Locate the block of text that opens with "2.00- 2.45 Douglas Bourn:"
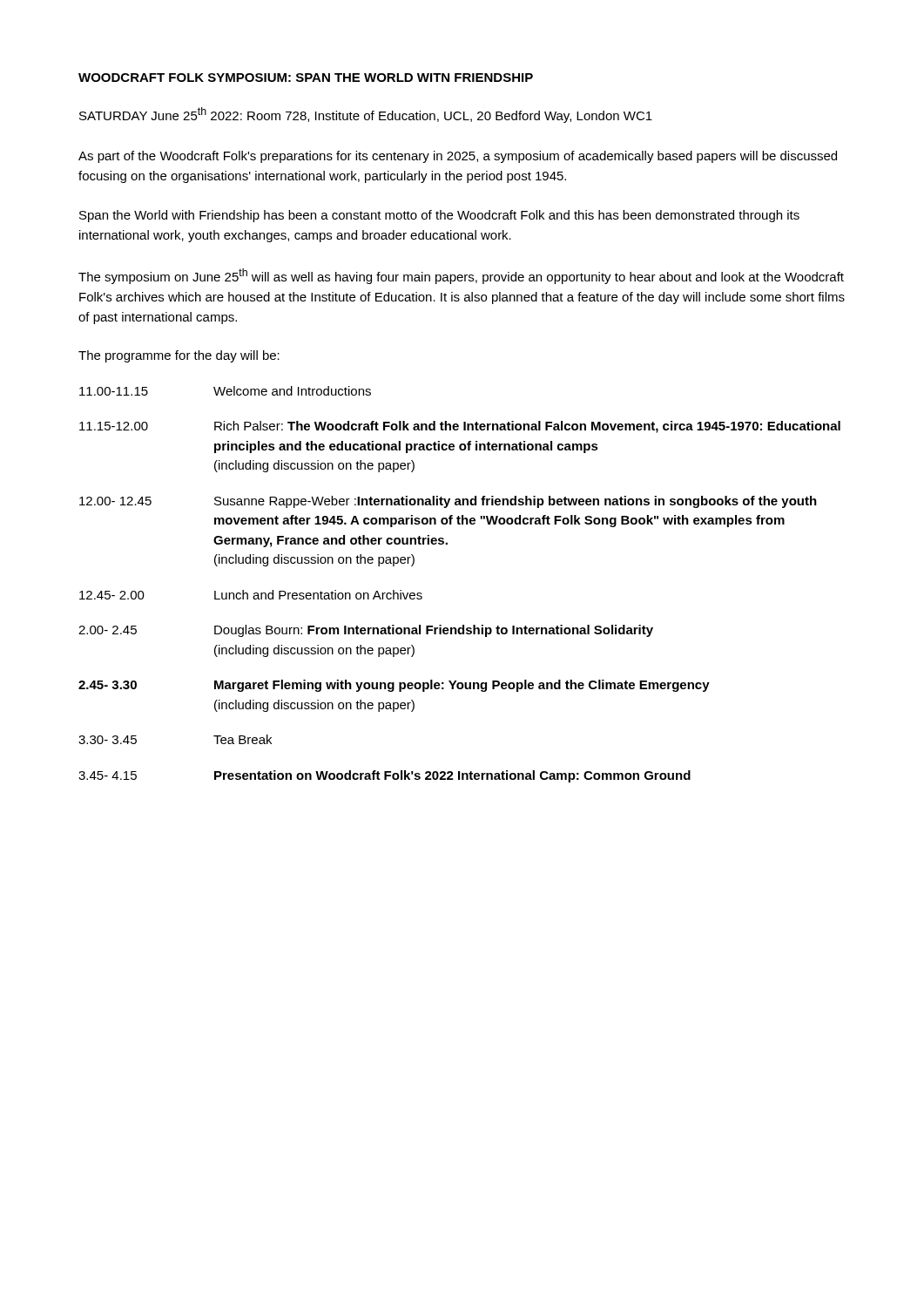The width and height of the screenshot is (924, 1307). point(462,640)
